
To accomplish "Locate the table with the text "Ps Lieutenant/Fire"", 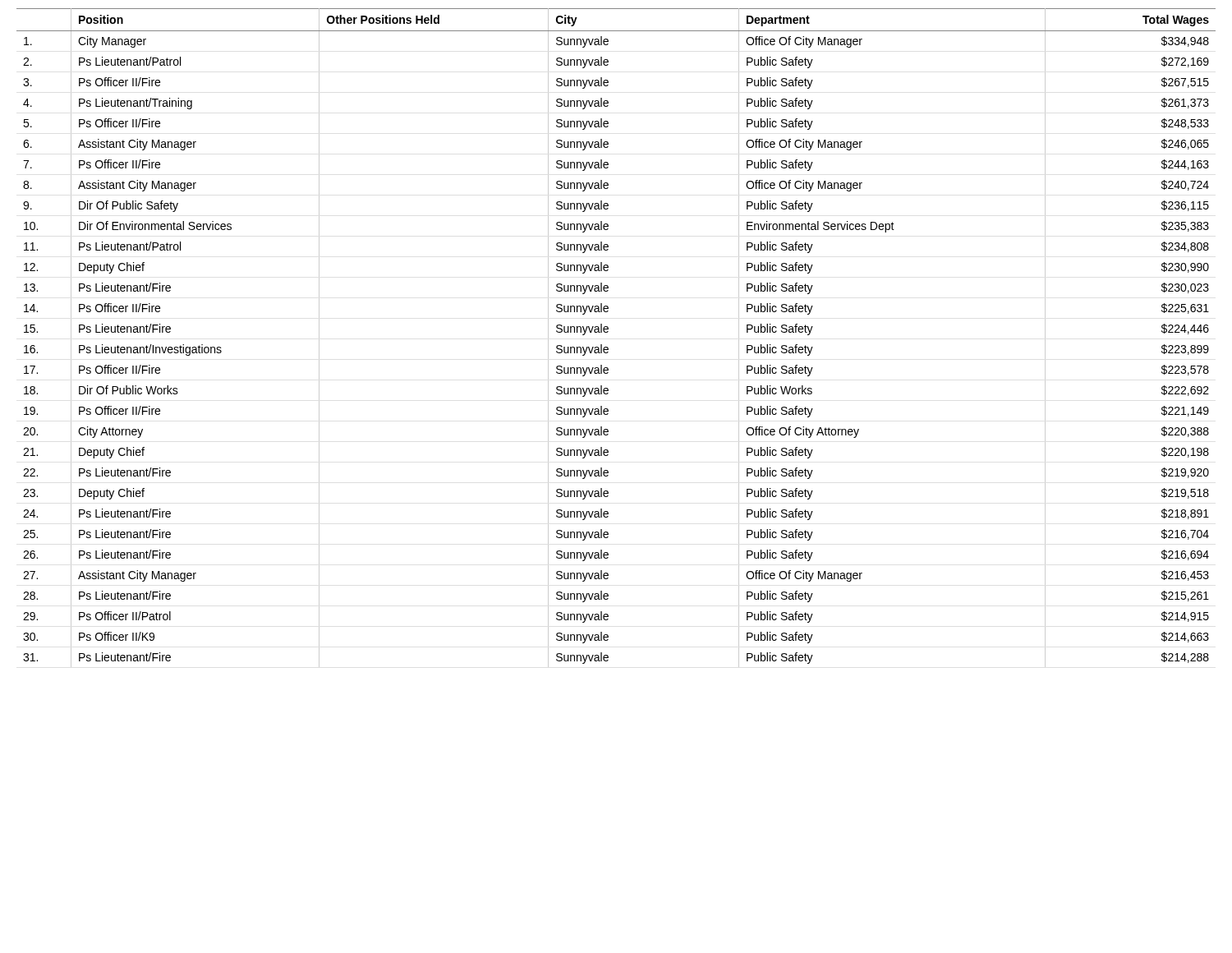I will click(x=616, y=338).
